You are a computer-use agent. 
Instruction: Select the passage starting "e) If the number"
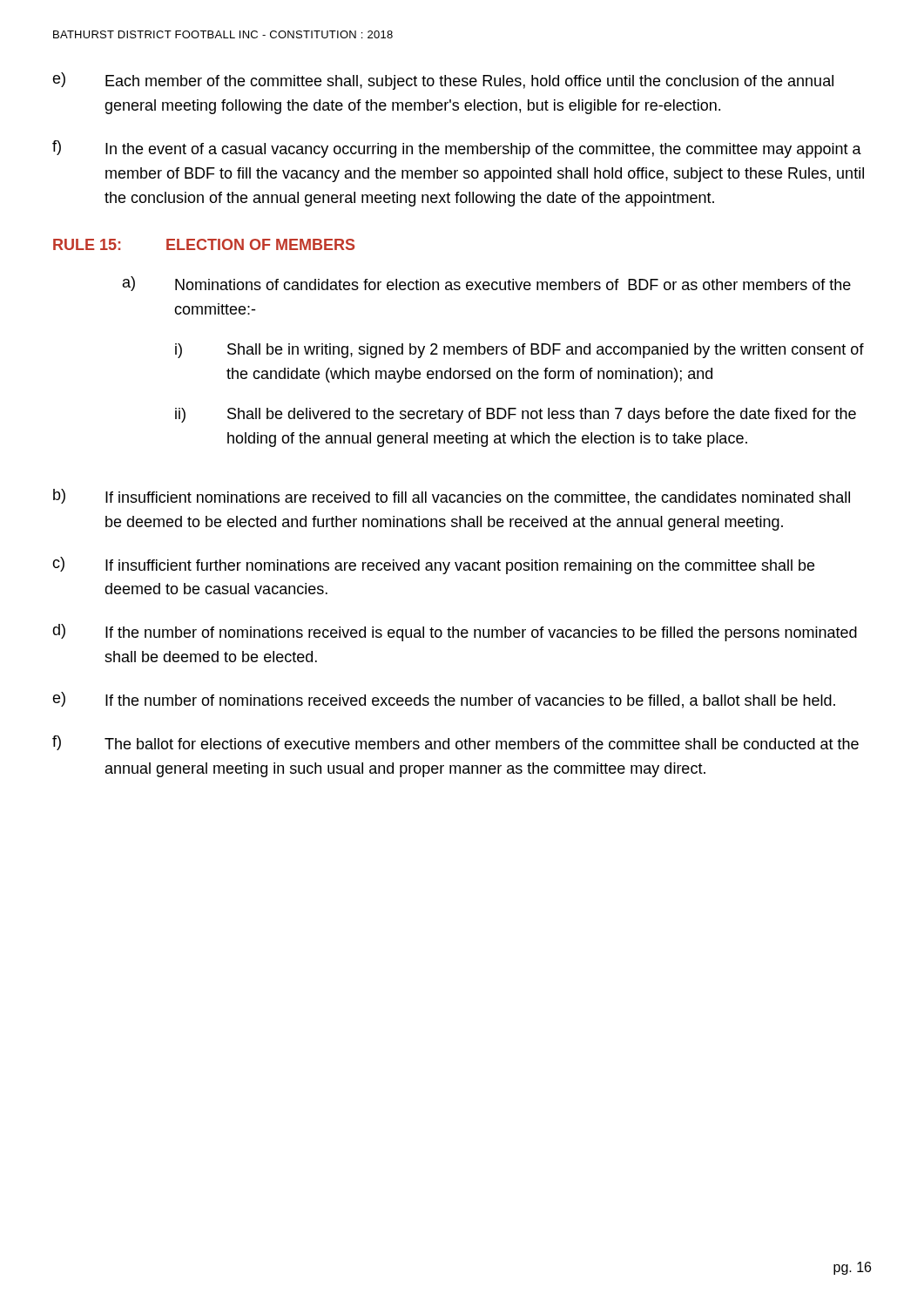[444, 701]
